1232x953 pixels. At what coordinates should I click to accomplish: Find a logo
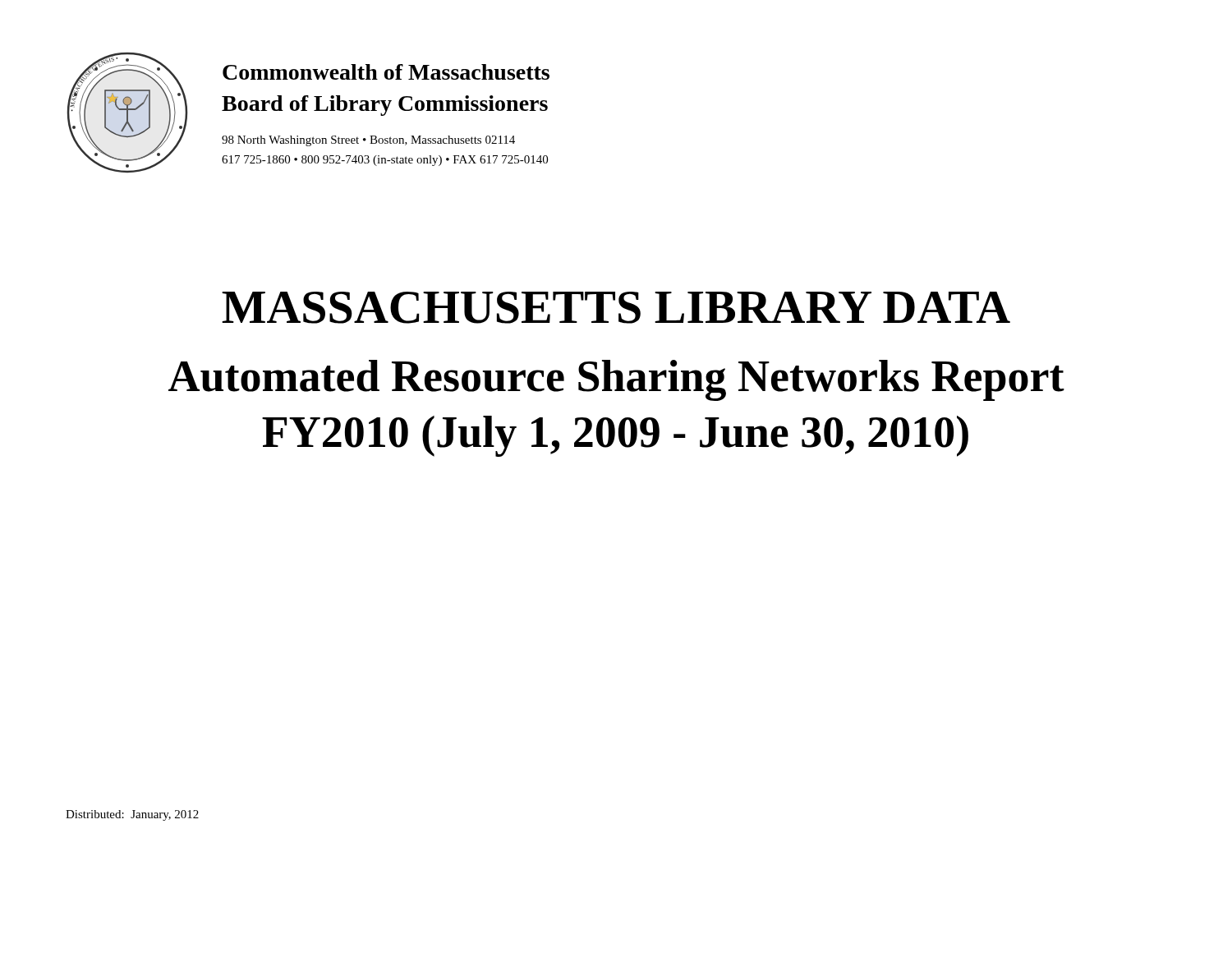coord(127,113)
